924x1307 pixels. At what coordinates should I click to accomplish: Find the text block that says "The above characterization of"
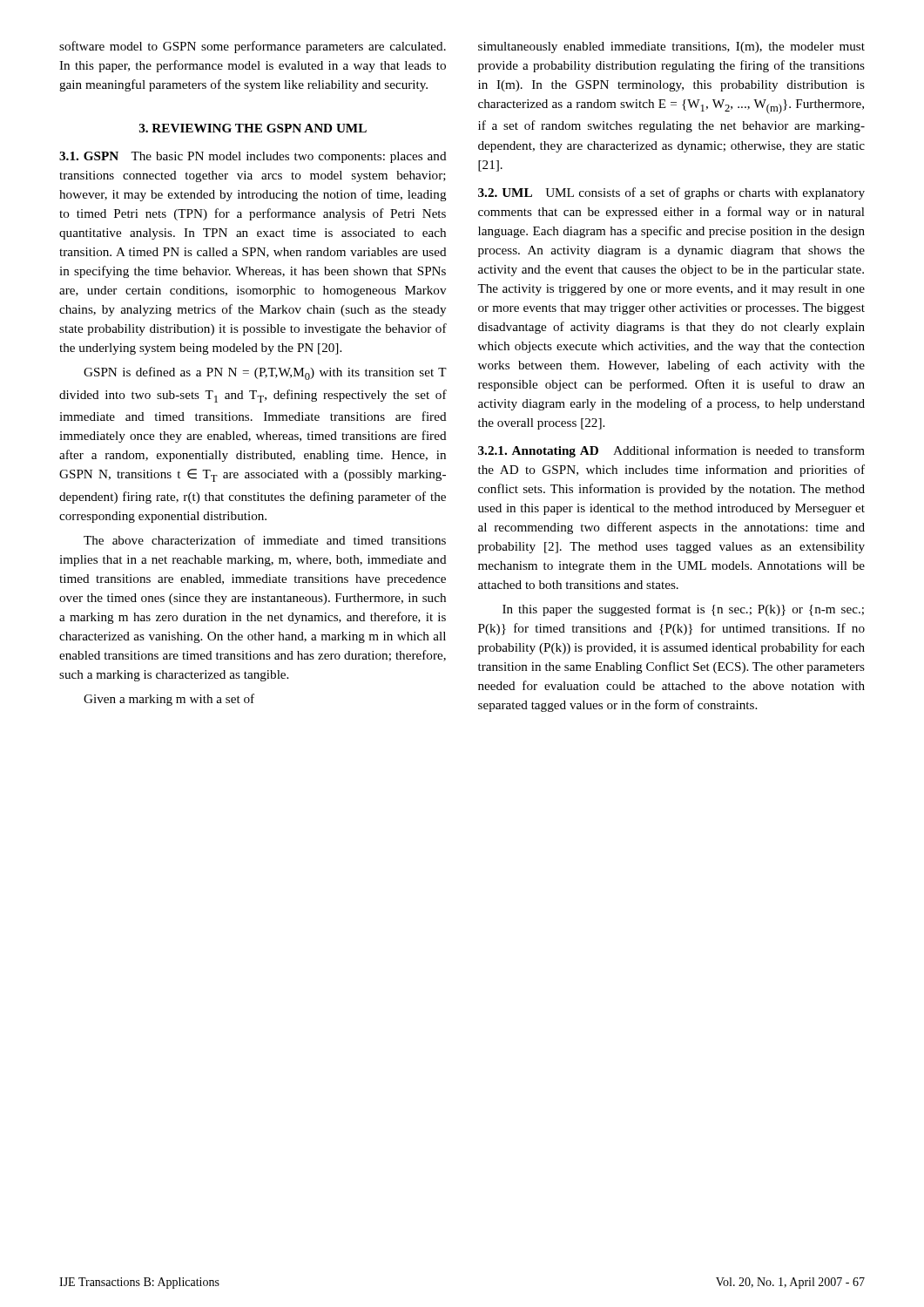(253, 607)
